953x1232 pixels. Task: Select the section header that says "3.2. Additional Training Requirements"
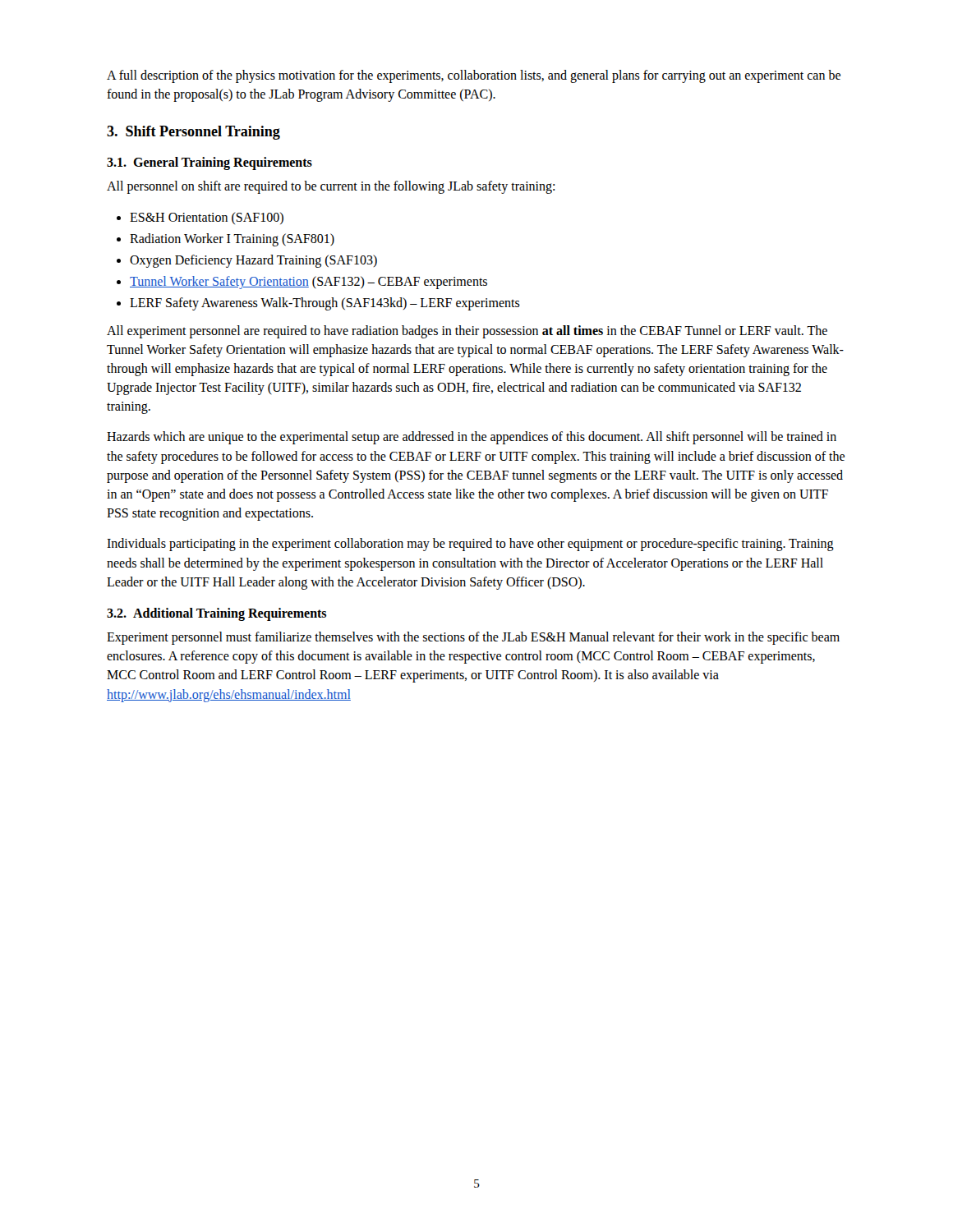pos(217,613)
